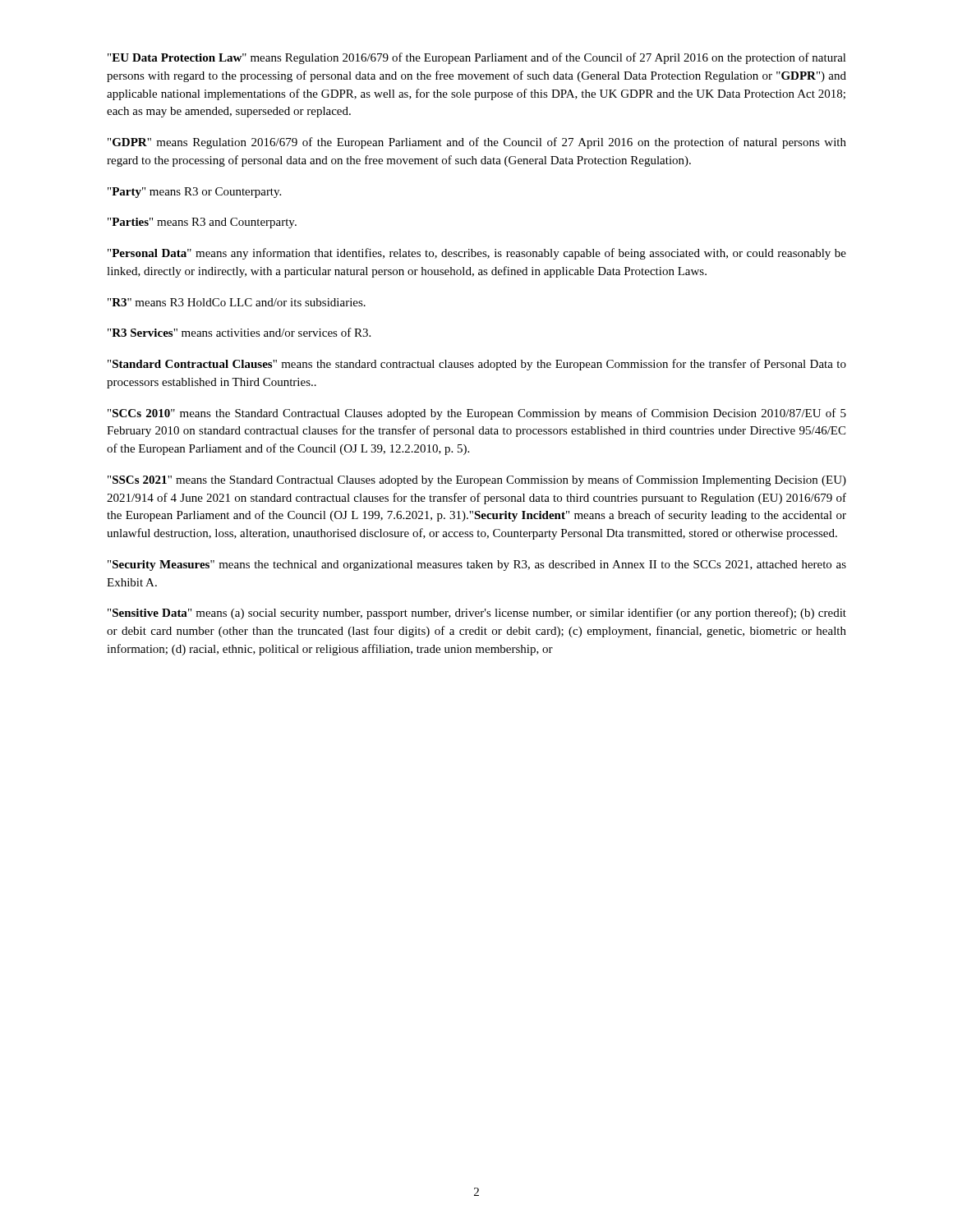
Task: Click where it says ""R3" means R3 HoldCo LLC and/or its subsidiaries."
Action: coord(236,302)
